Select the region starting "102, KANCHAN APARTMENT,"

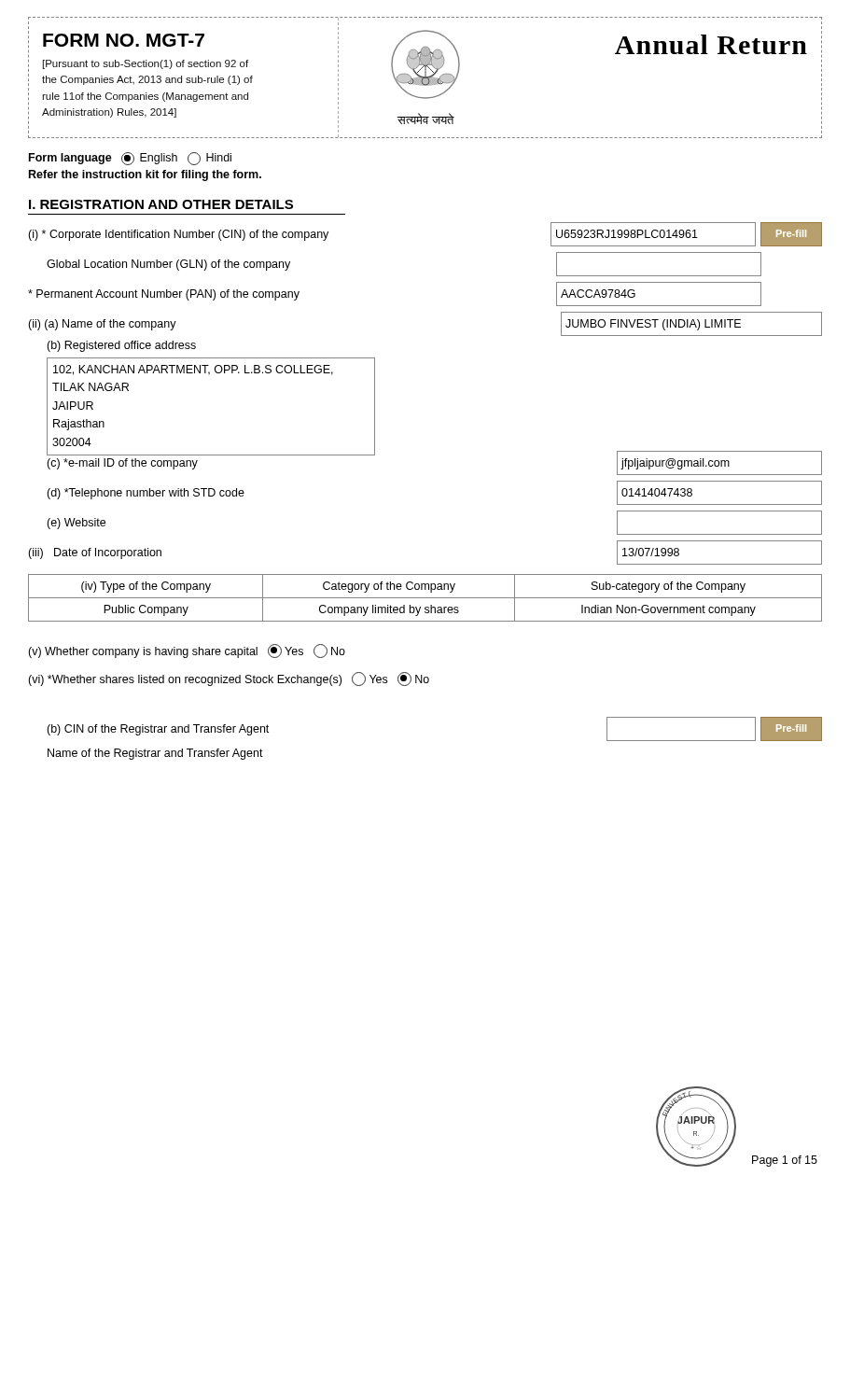(193, 370)
